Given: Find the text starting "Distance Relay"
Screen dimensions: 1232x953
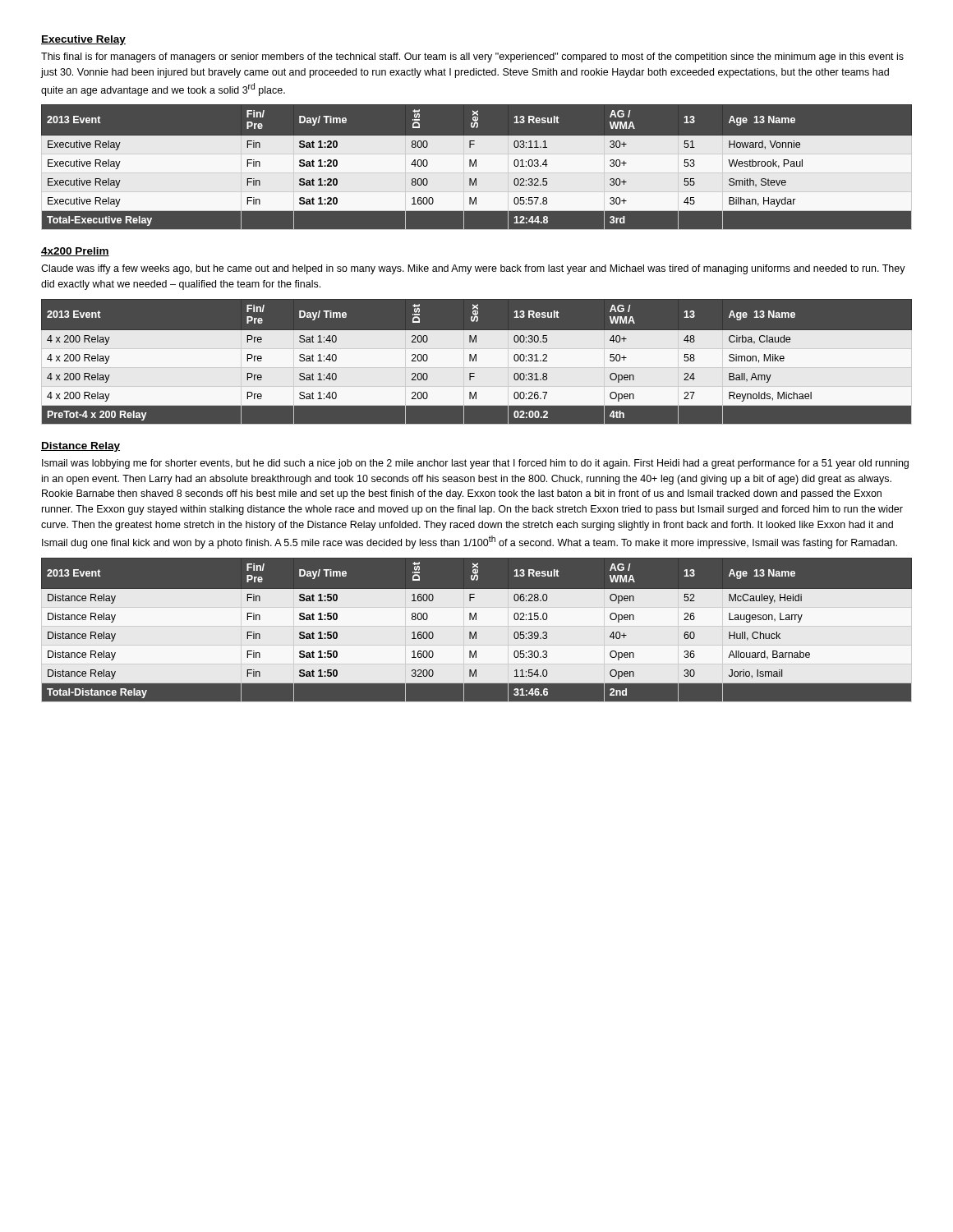Looking at the screenshot, I should 81,445.
